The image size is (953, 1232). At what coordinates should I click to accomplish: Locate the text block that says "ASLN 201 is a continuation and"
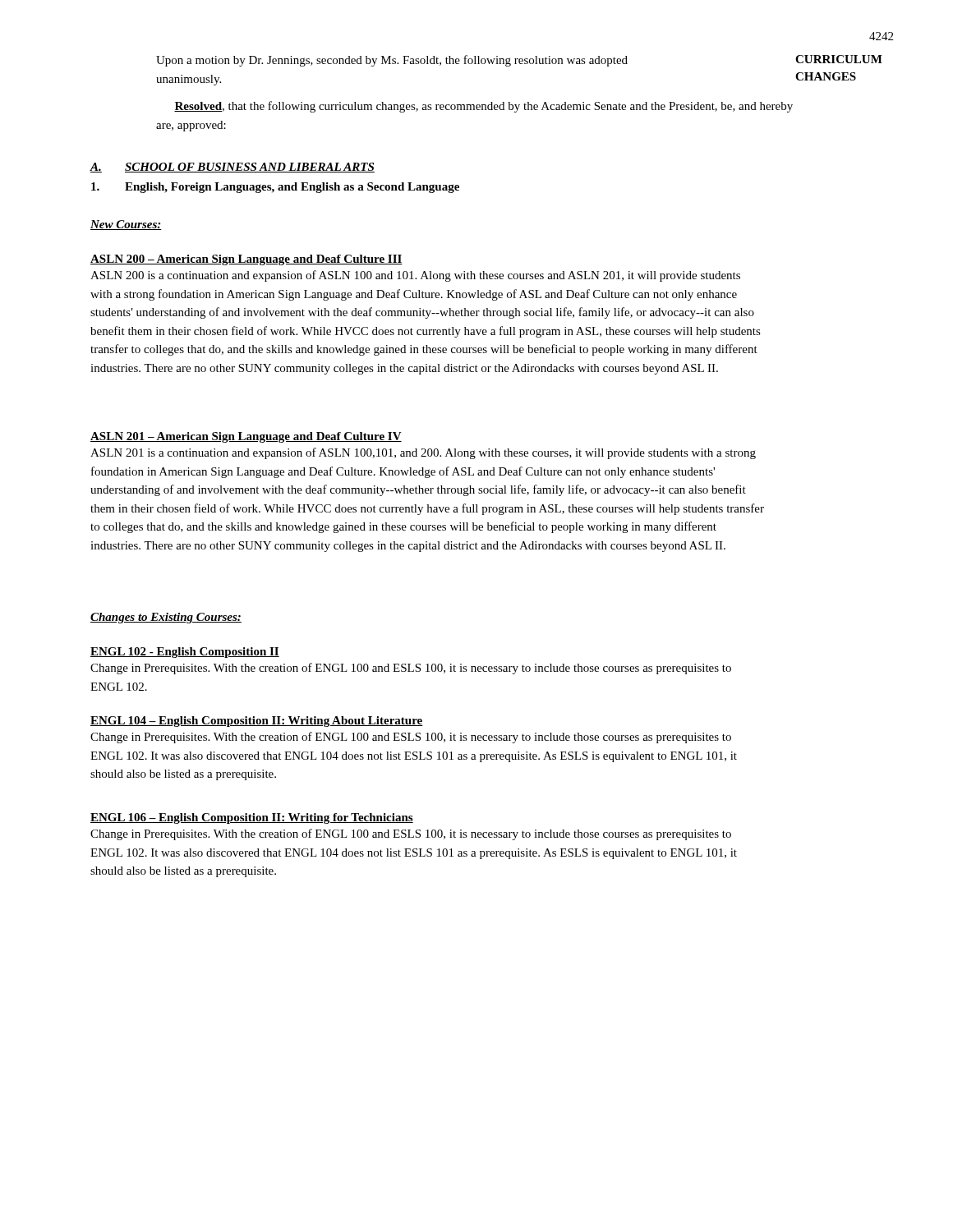(427, 499)
